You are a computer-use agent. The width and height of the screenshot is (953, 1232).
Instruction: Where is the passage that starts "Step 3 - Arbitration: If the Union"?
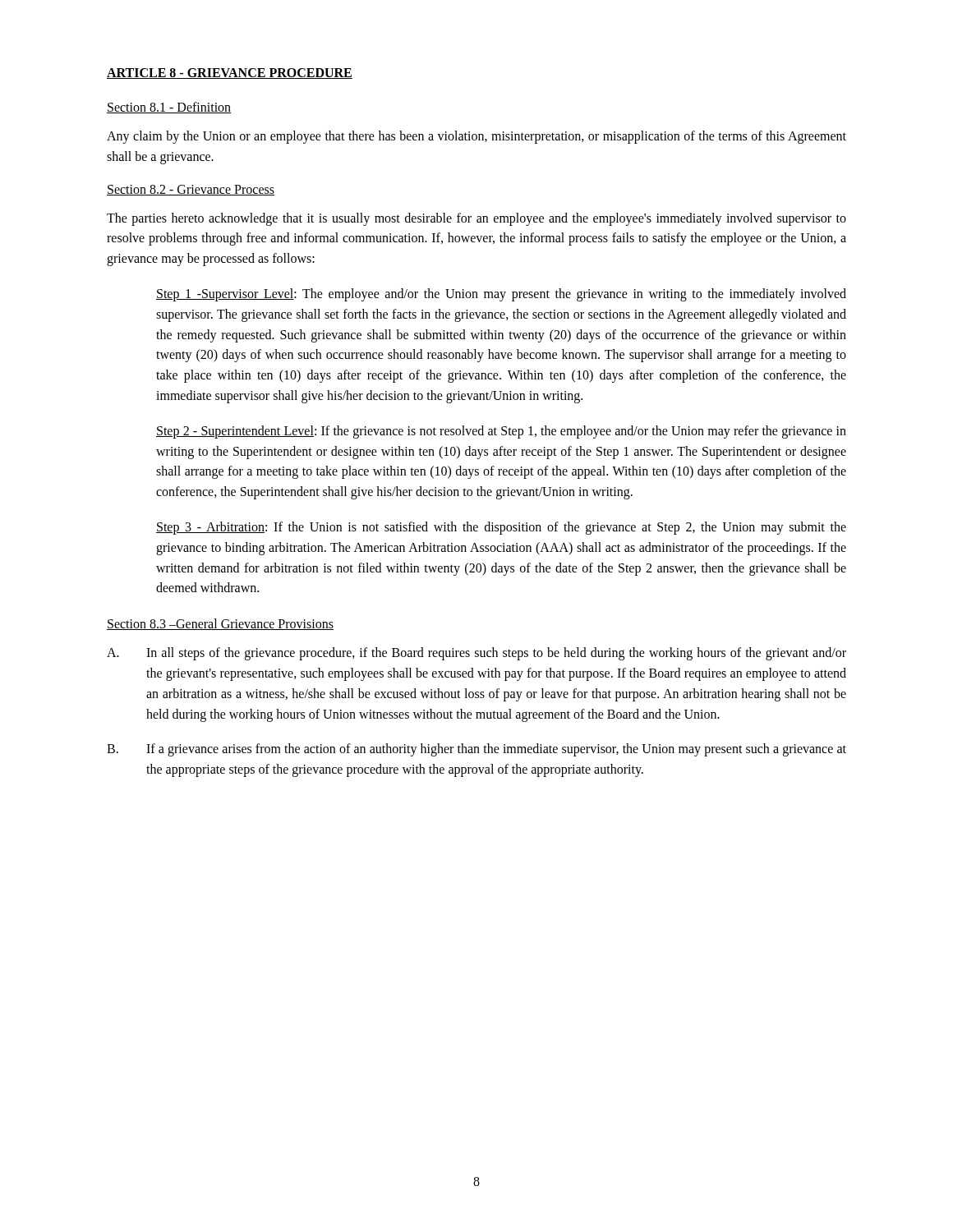(x=501, y=557)
